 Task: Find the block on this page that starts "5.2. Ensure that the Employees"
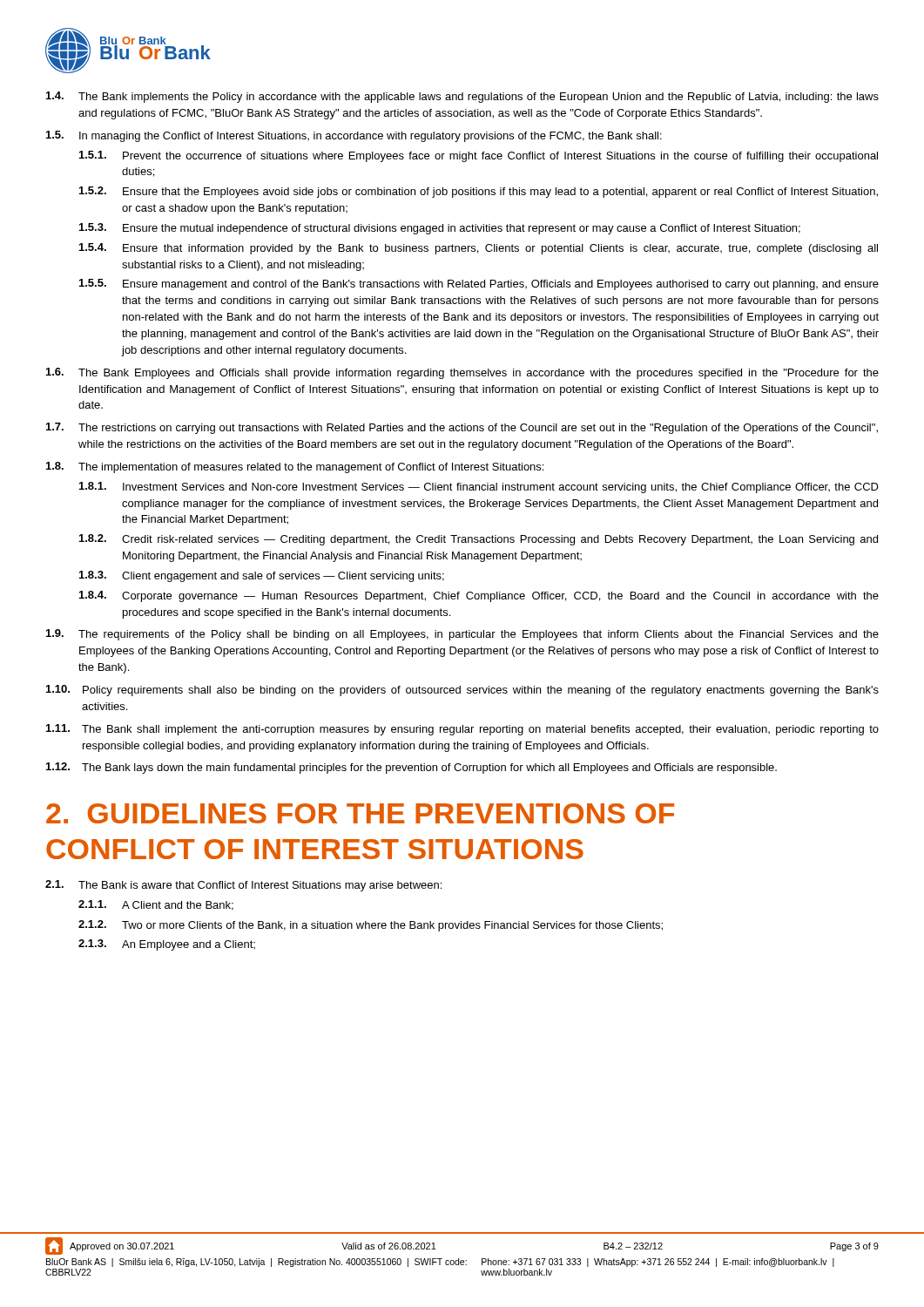pyautogui.click(x=479, y=200)
